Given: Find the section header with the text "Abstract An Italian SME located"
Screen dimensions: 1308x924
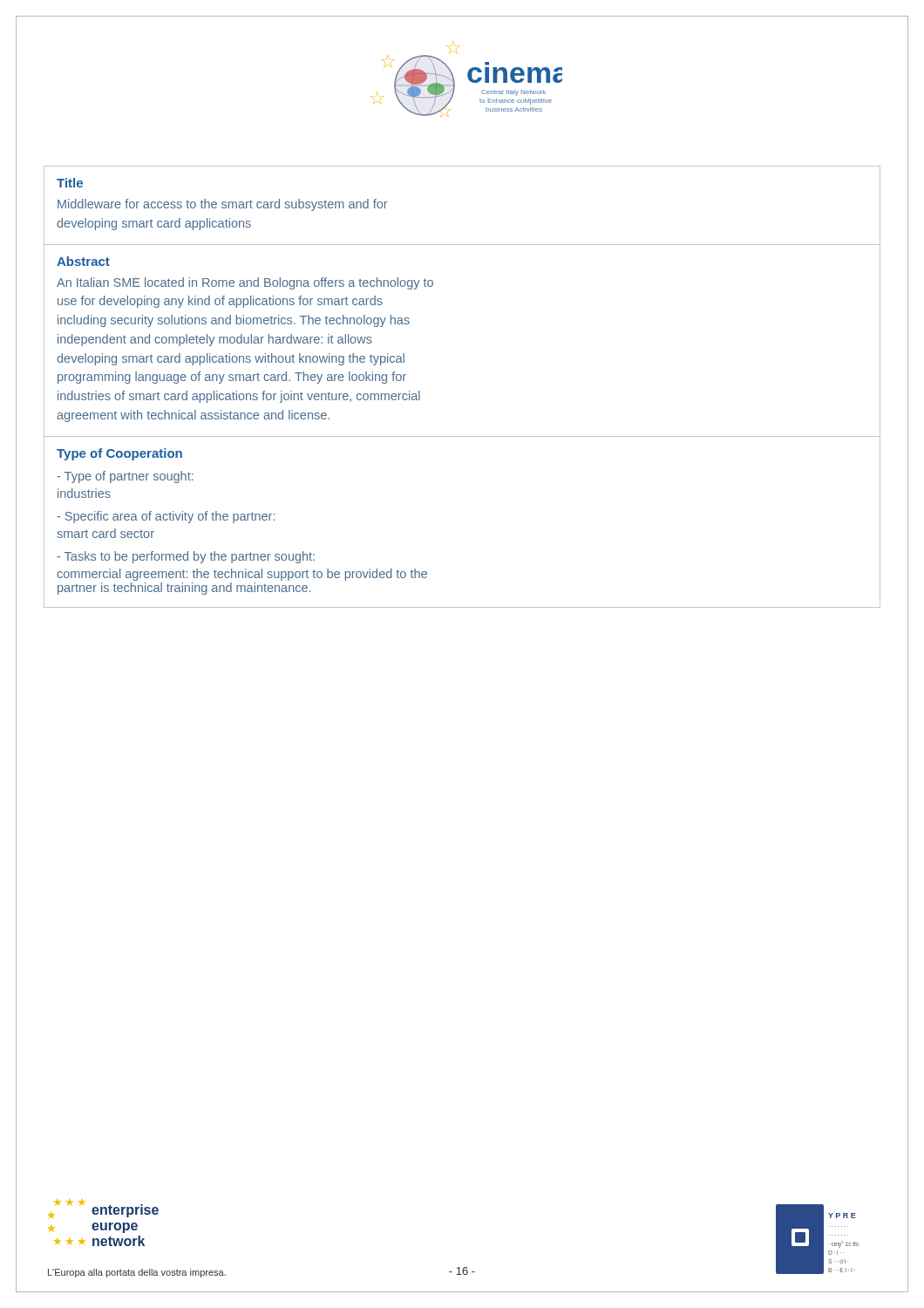Looking at the screenshot, I should click(x=462, y=340).
